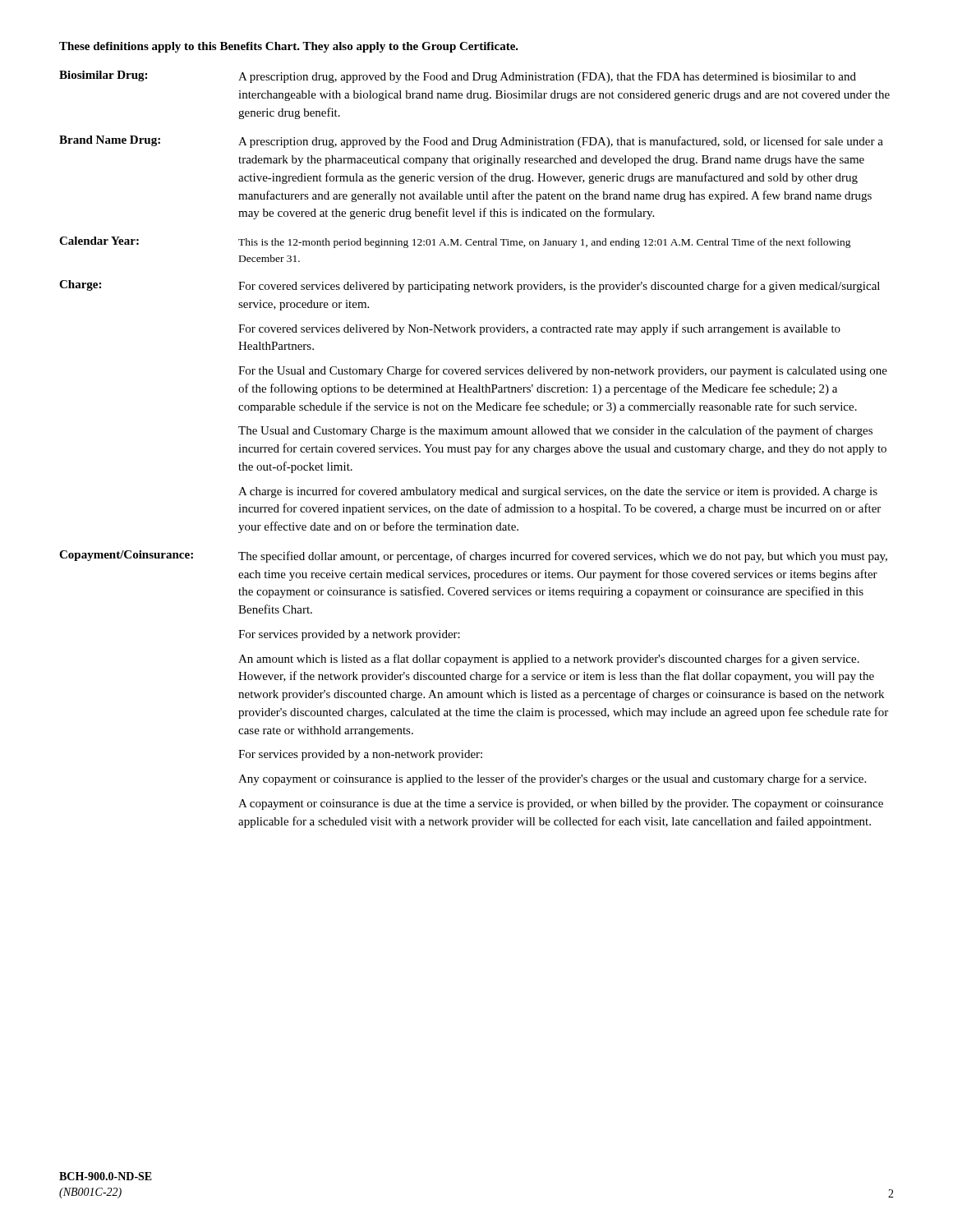The width and height of the screenshot is (953, 1232).
Task: Where does it say "Brand Name Drug:"?
Action: 110,140
